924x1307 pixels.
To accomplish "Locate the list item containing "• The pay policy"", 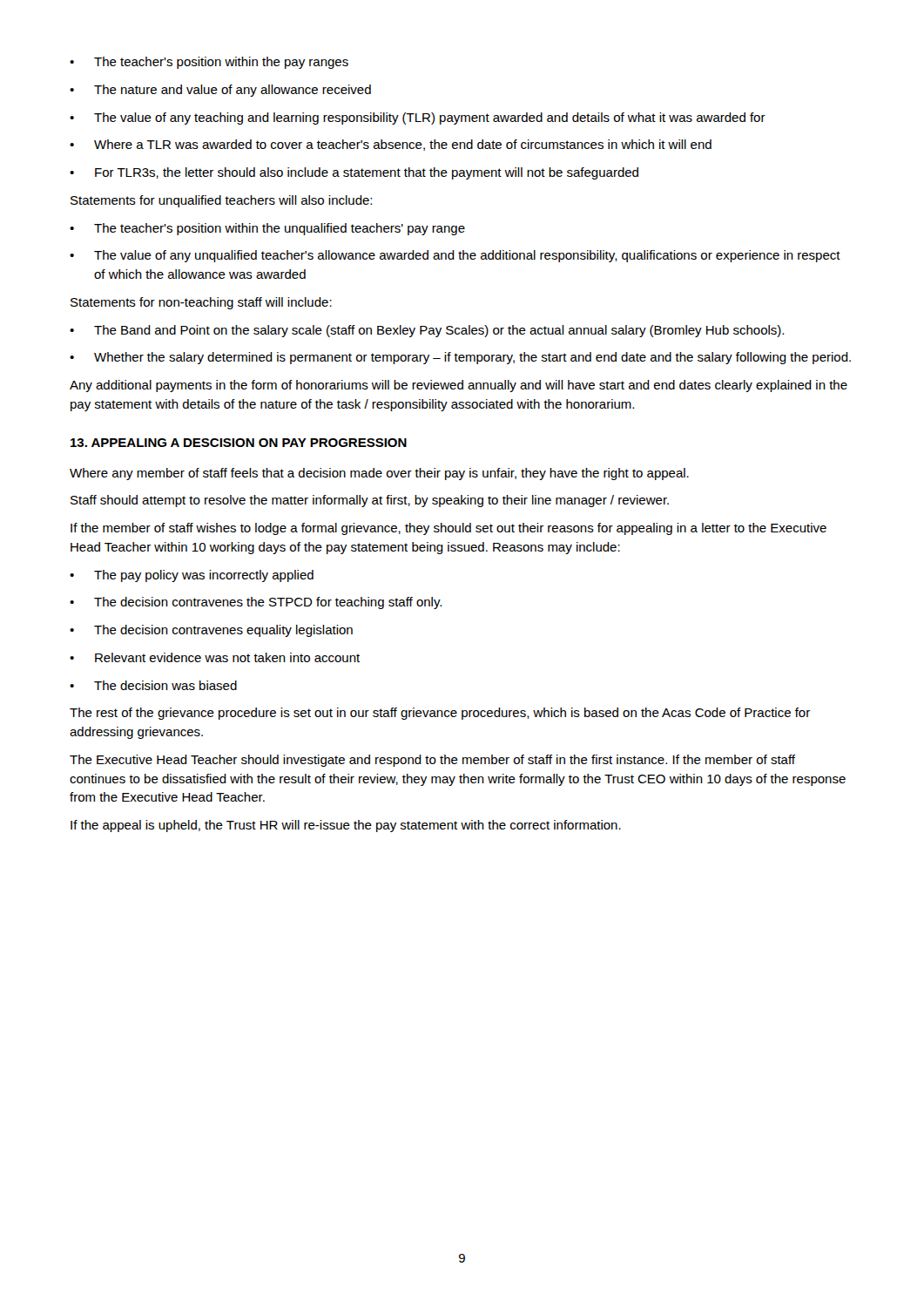I will point(192,576).
